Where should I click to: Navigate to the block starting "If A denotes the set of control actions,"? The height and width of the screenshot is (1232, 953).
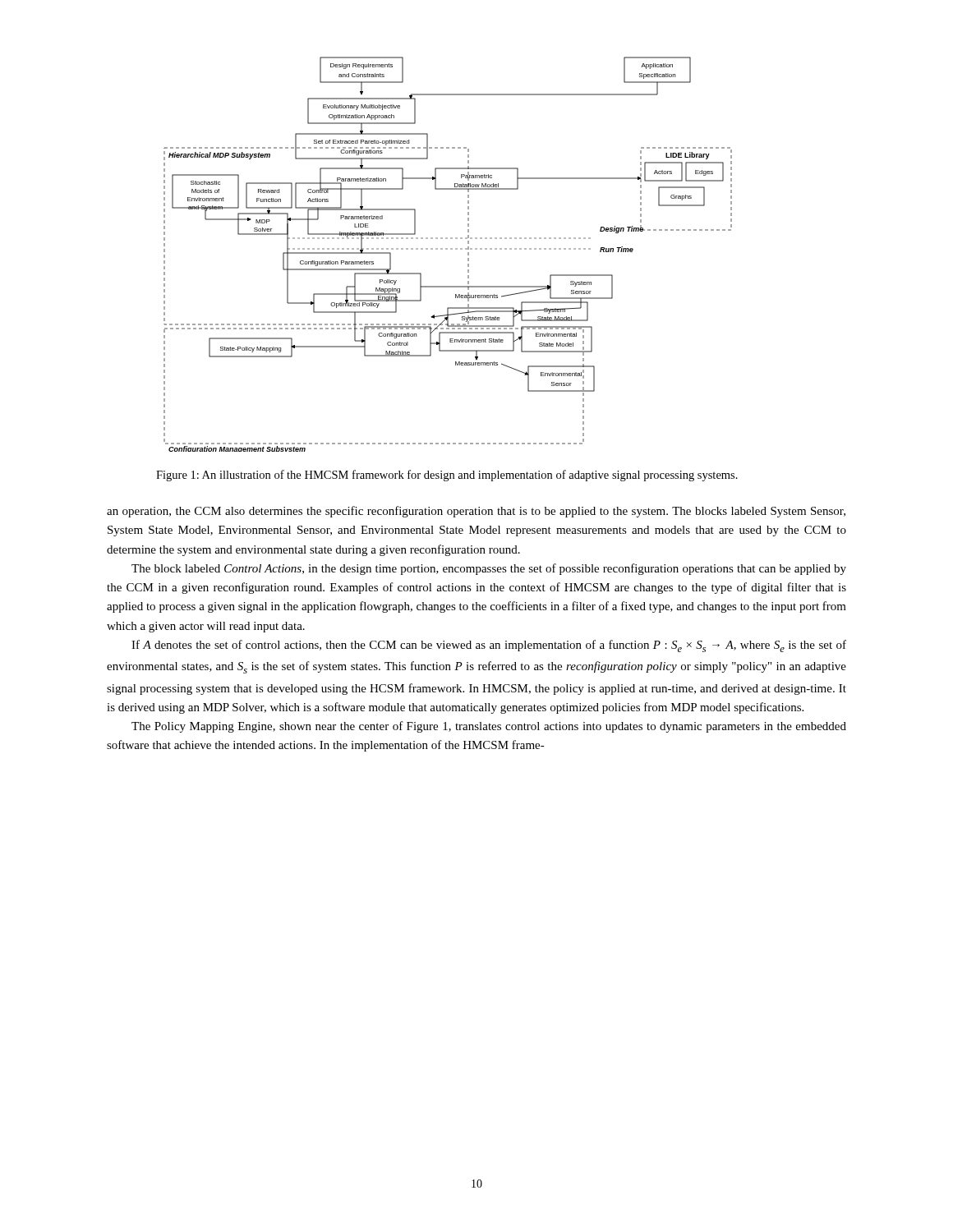(x=476, y=676)
